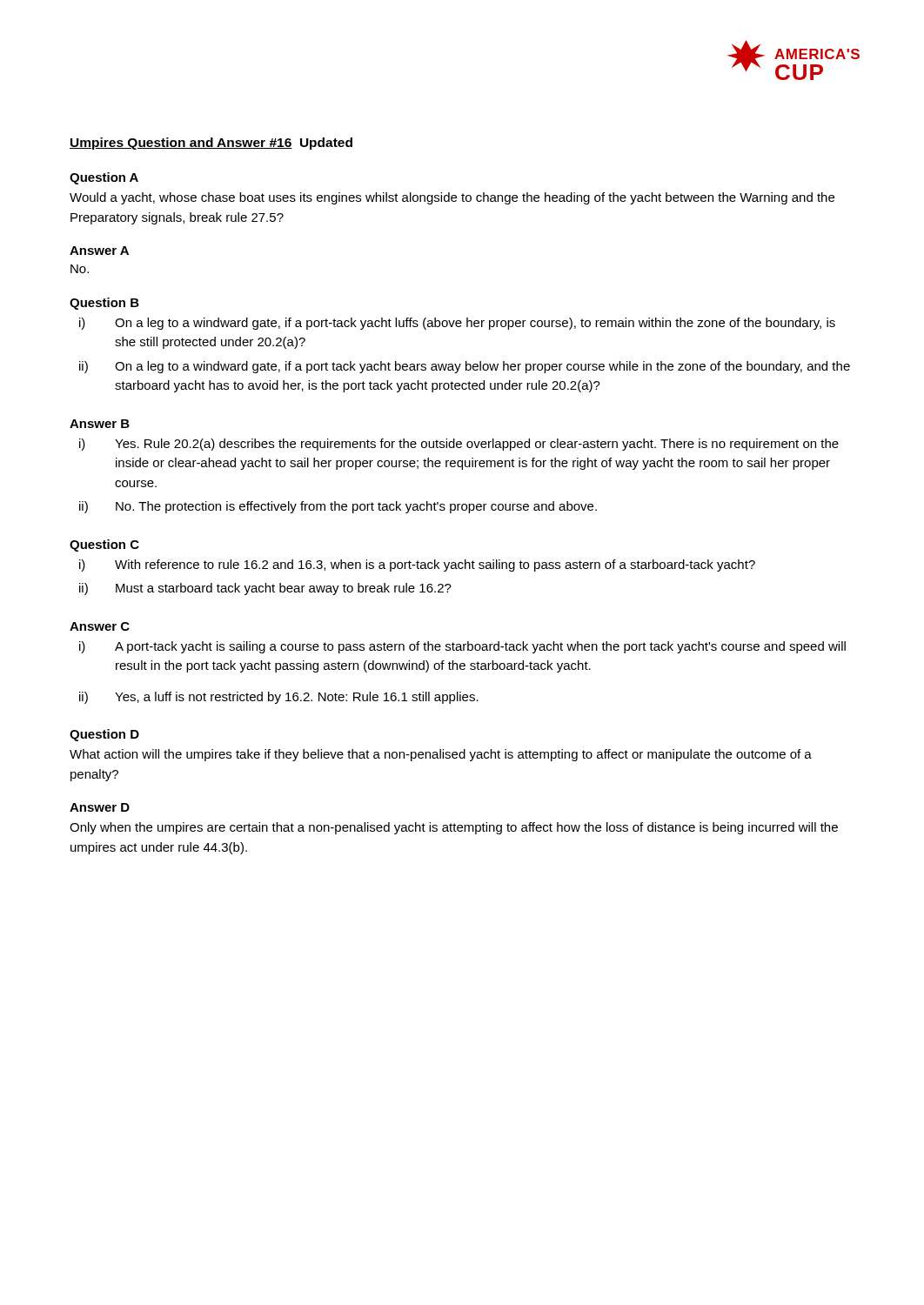
Task: Navigate to the block starting "i) On a leg to"
Action: click(x=466, y=332)
